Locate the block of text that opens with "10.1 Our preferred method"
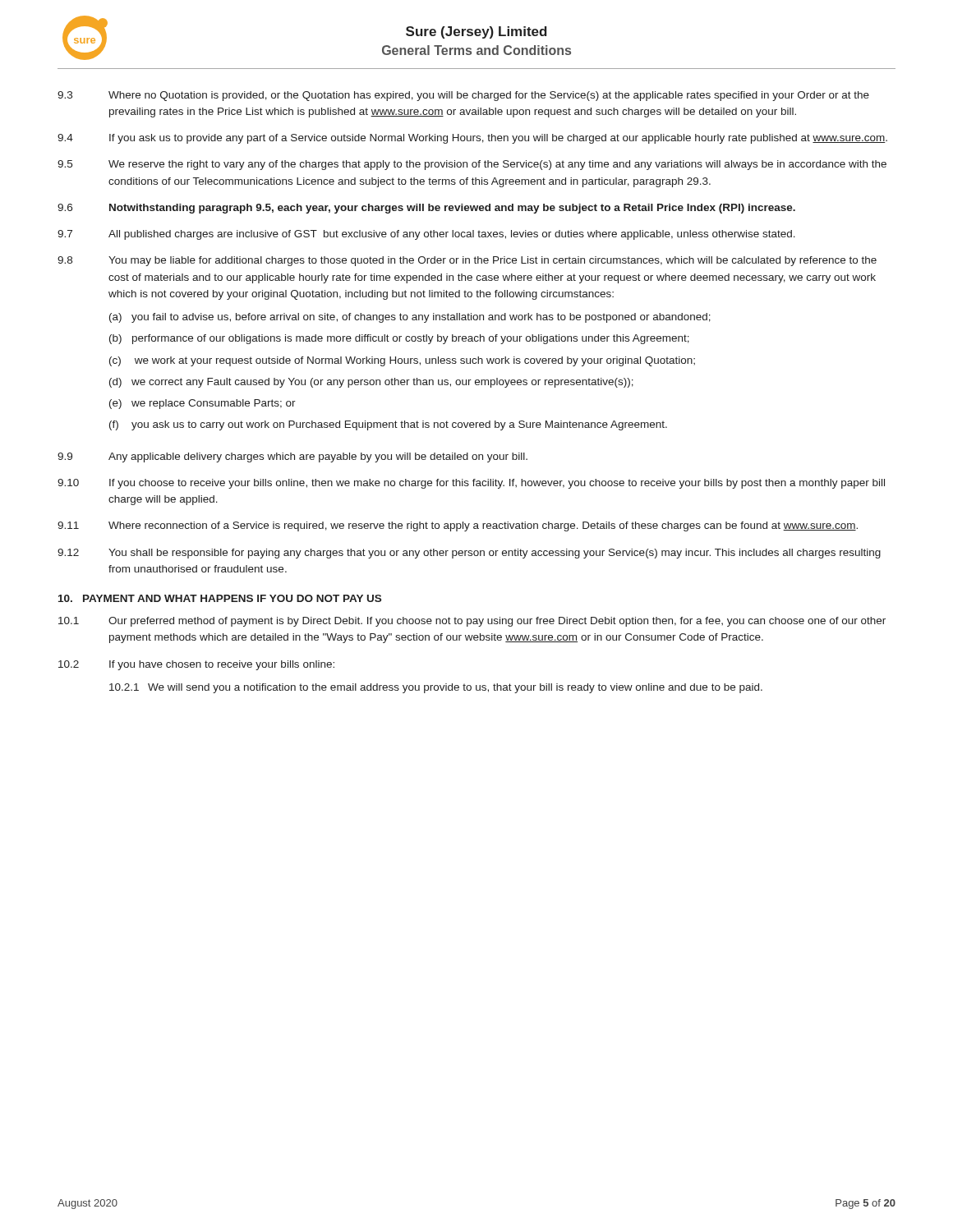 [x=476, y=629]
